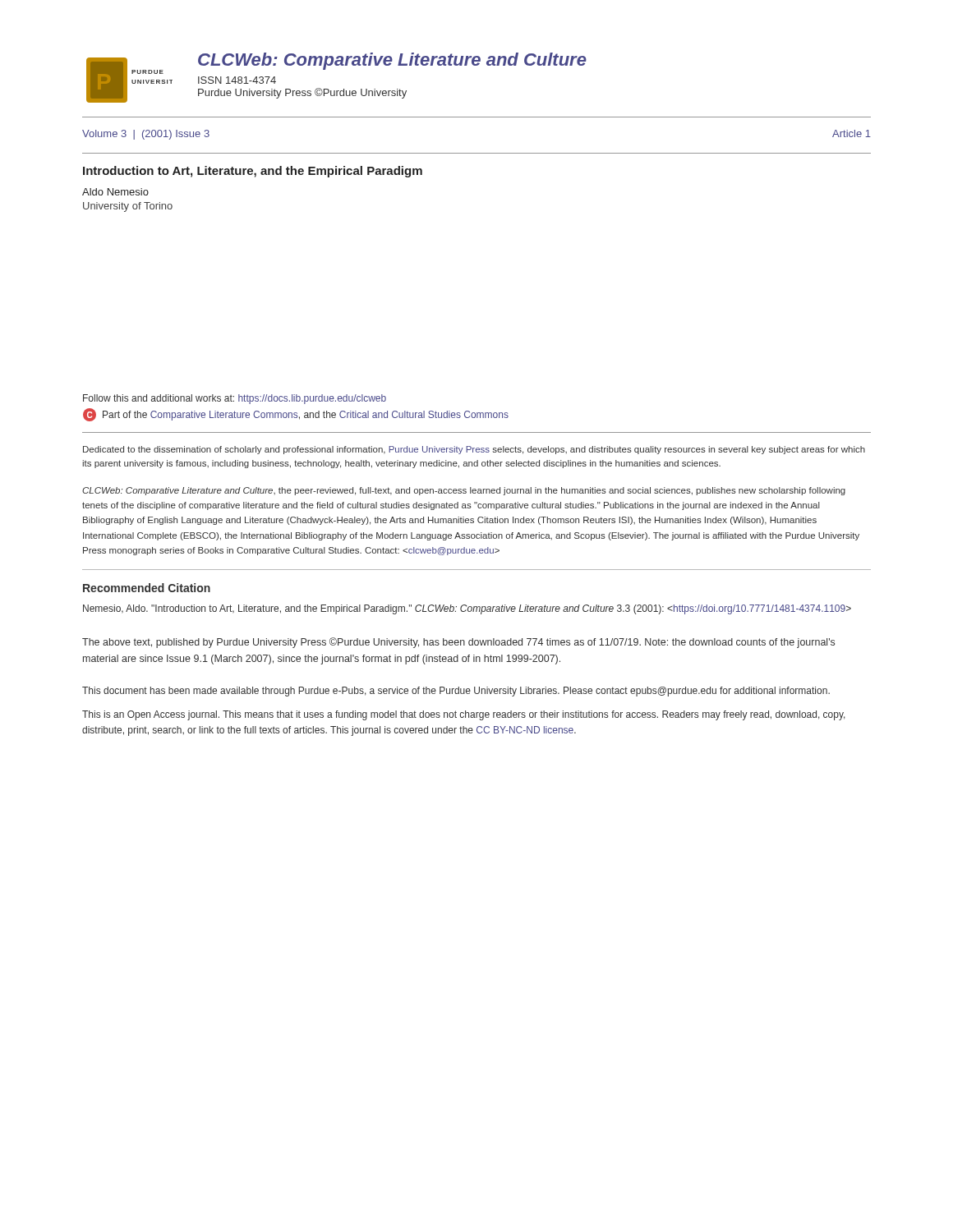Where is the passage that starts "This document has"?
This screenshot has height=1232, width=953.
(x=456, y=690)
